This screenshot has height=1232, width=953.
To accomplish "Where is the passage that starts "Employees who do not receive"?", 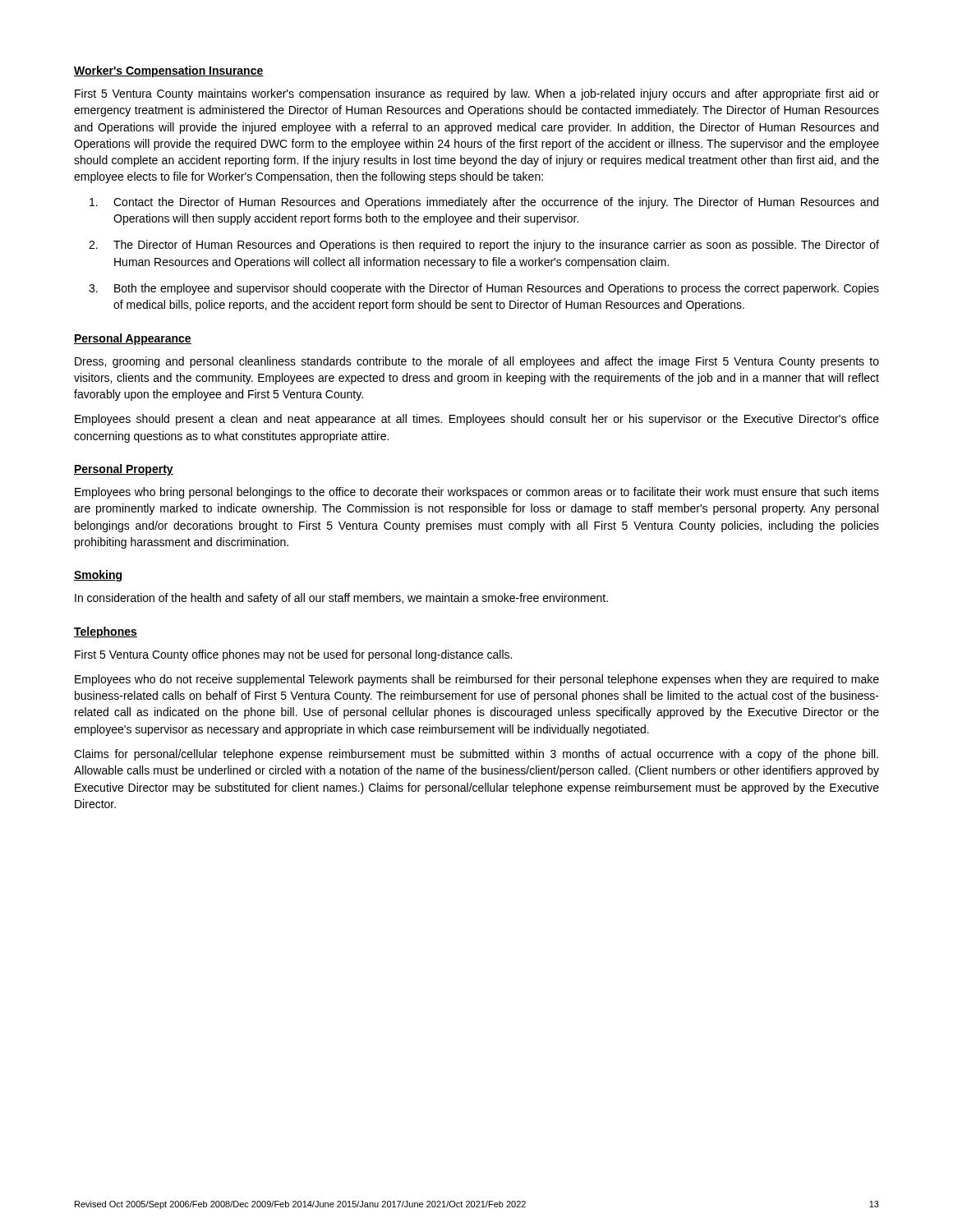I will coord(476,704).
